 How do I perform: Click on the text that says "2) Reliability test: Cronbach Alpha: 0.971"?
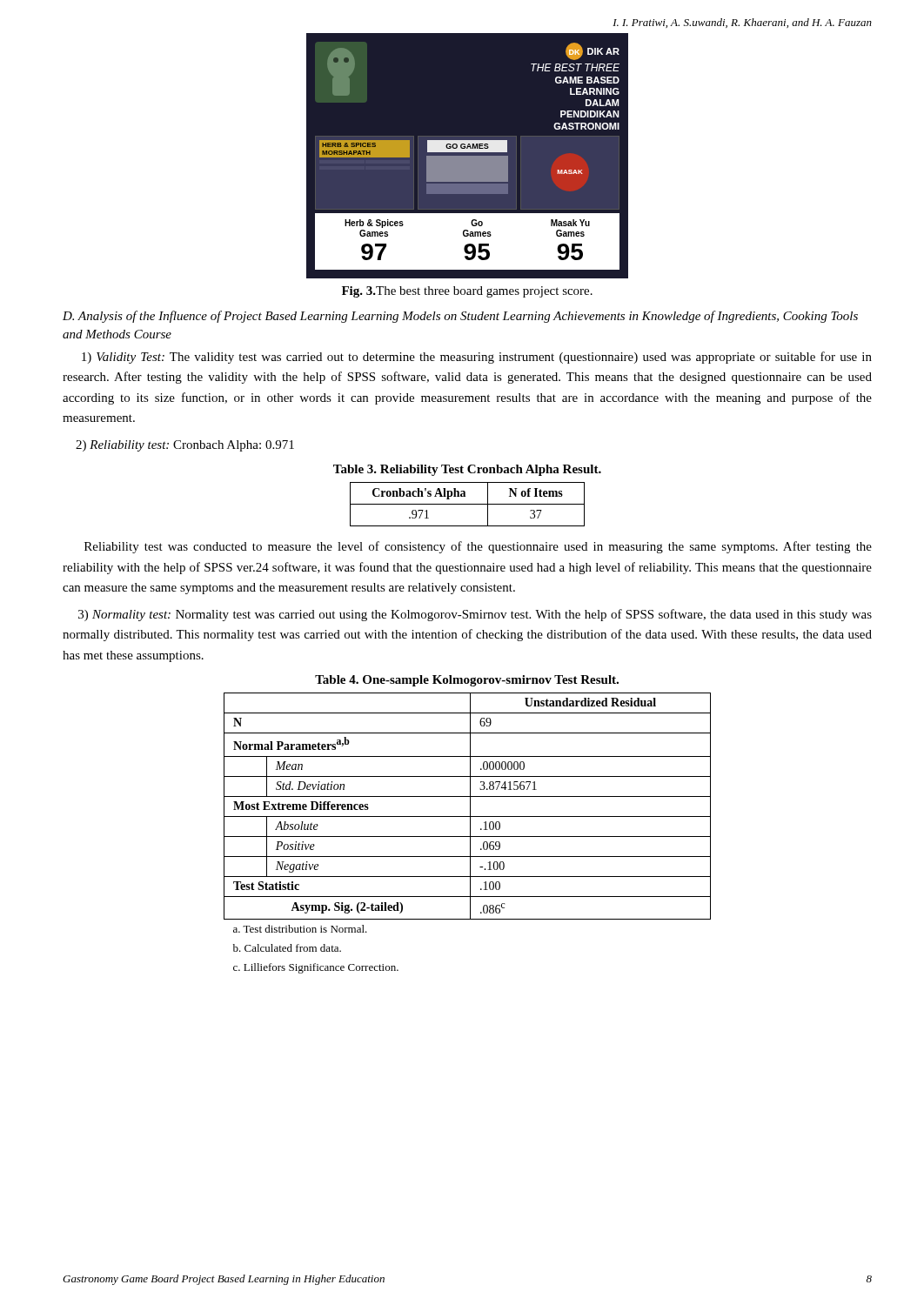pyautogui.click(x=179, y=445)
